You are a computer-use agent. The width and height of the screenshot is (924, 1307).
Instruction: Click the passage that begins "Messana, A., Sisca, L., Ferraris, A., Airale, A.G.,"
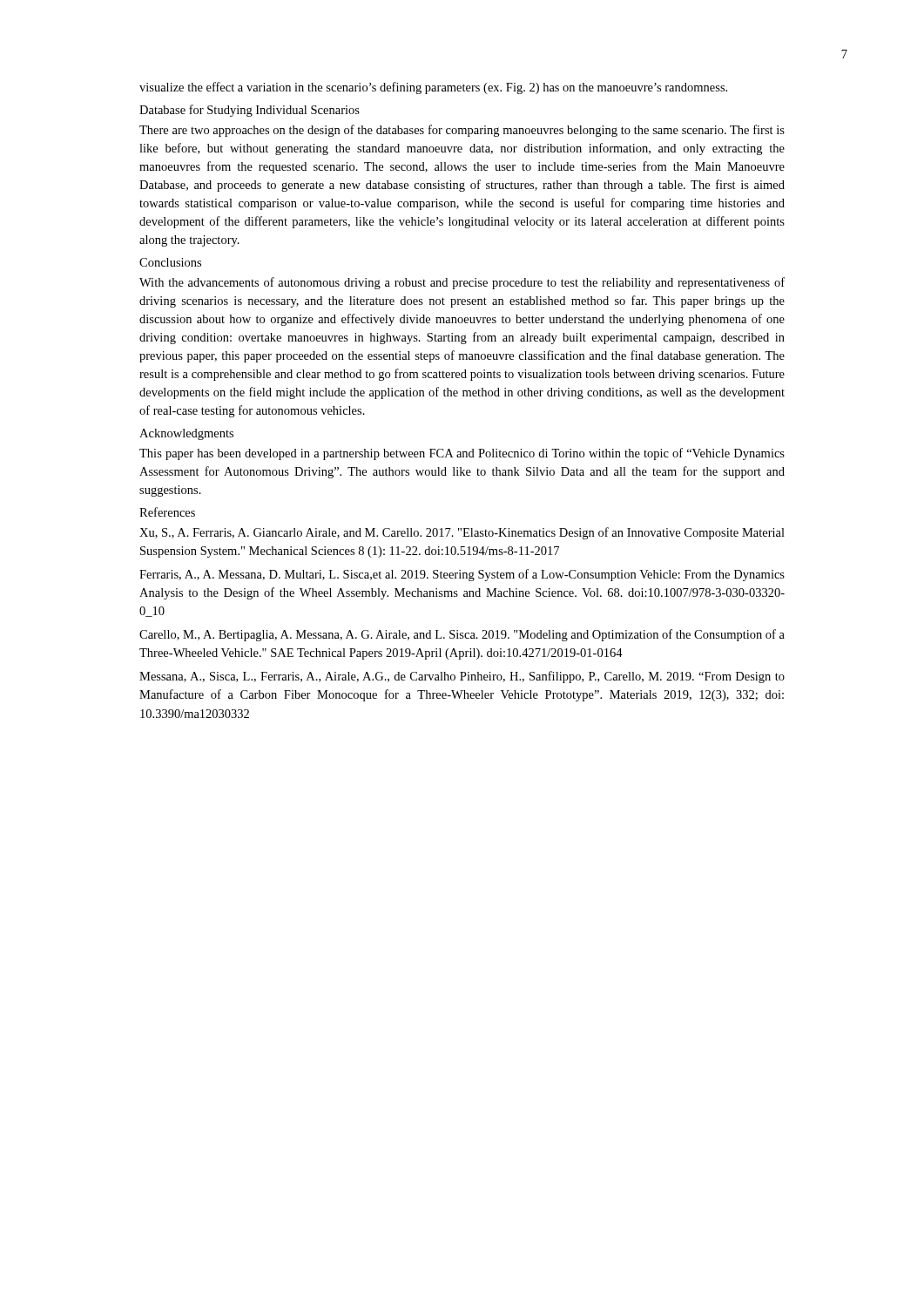[462, 695]
